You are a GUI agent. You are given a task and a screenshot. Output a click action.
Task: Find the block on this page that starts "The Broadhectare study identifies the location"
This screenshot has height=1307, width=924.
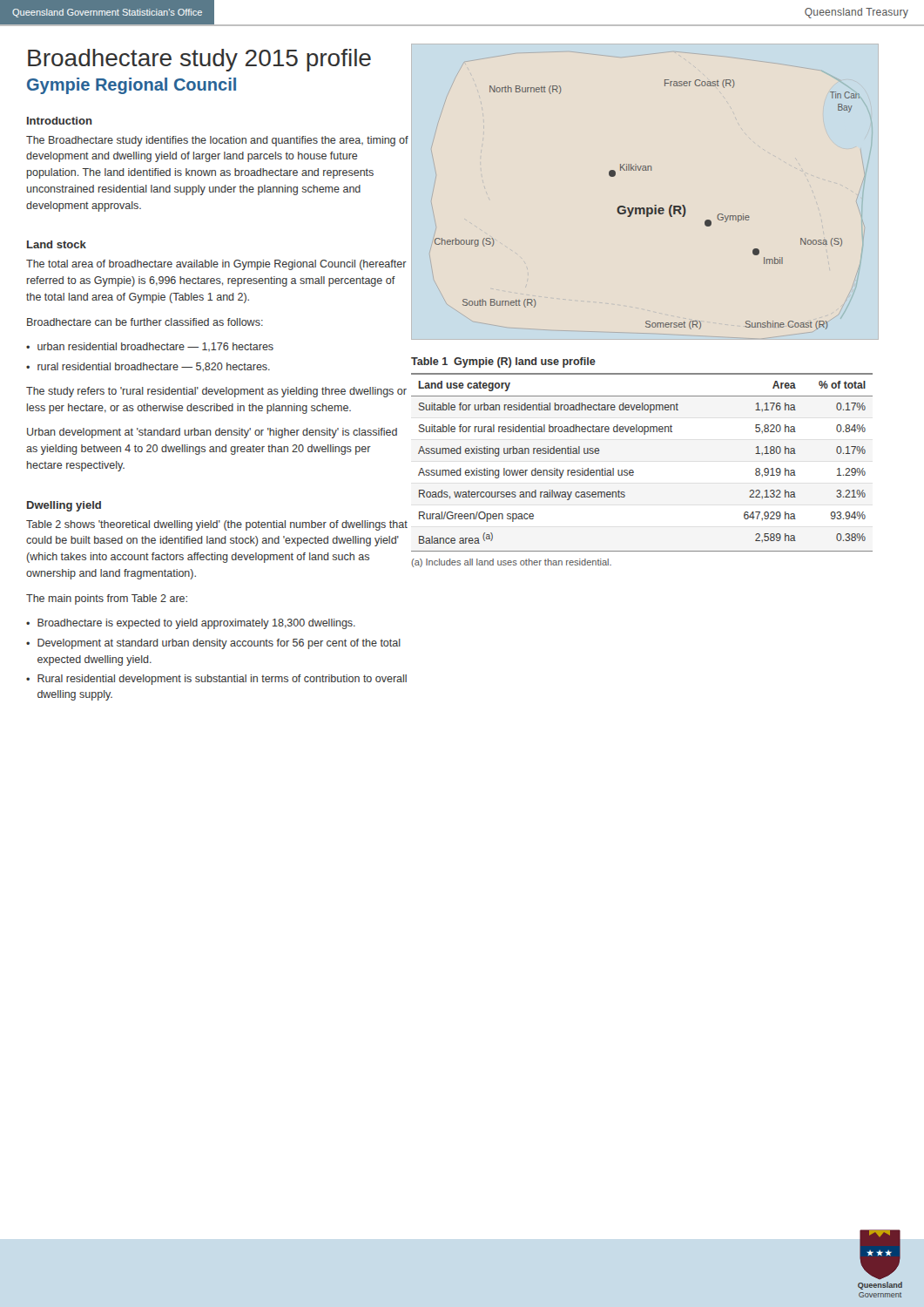[217, 173]
